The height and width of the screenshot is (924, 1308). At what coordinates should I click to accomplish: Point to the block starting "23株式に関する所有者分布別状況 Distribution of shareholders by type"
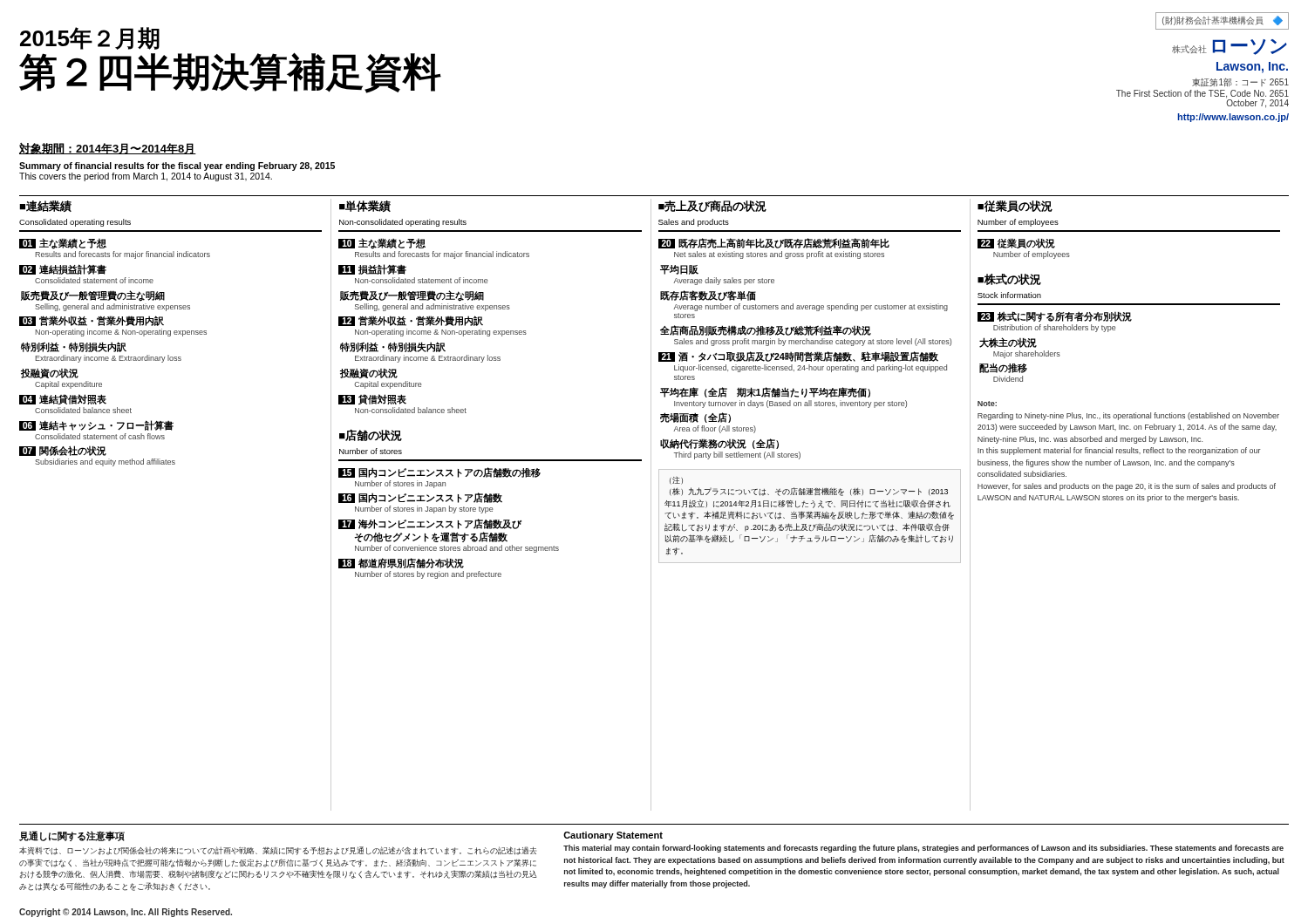pos(1129,321)
